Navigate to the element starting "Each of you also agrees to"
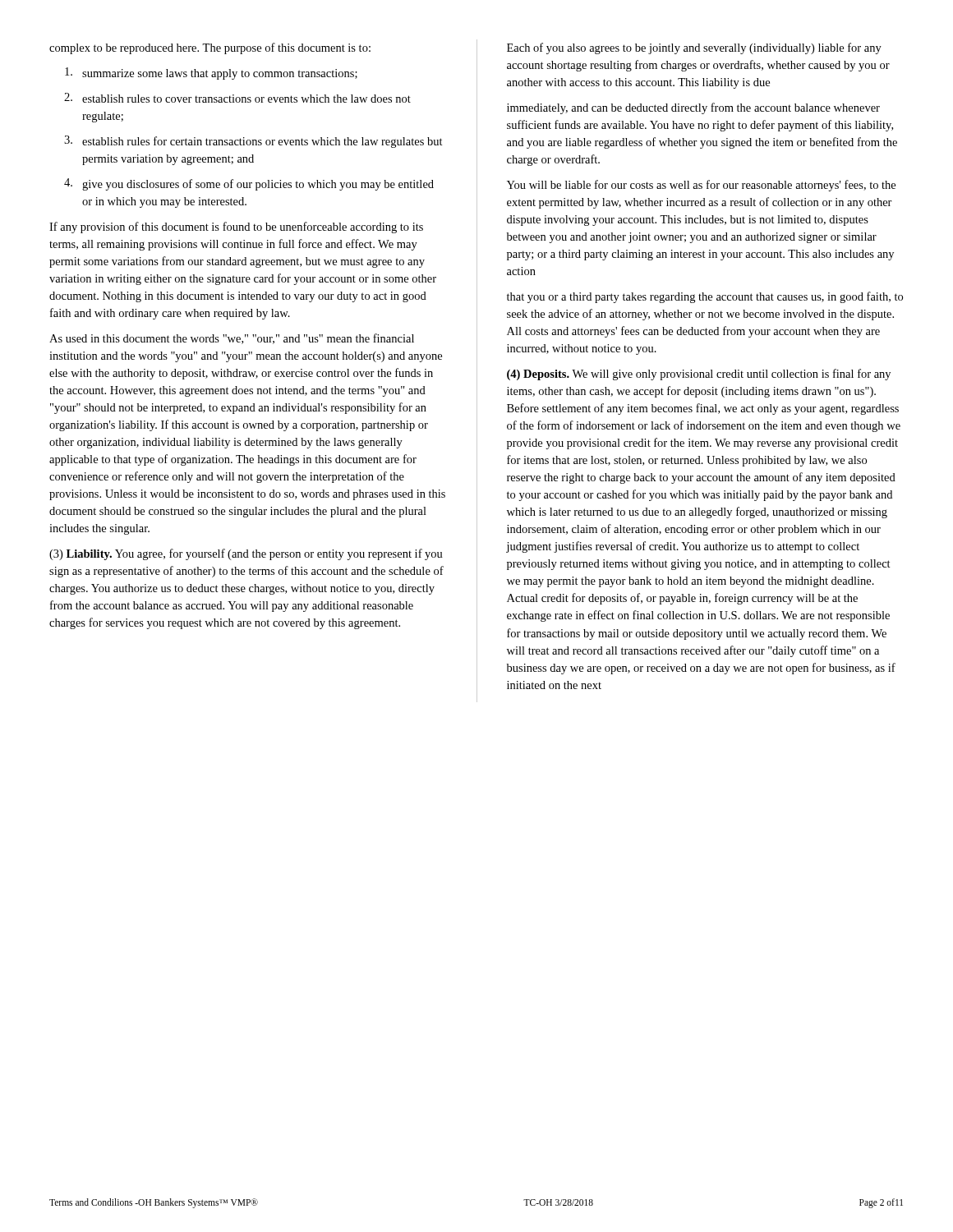Screen dimensions: 1232x953 pyautogui.click(x=705, y=65)
